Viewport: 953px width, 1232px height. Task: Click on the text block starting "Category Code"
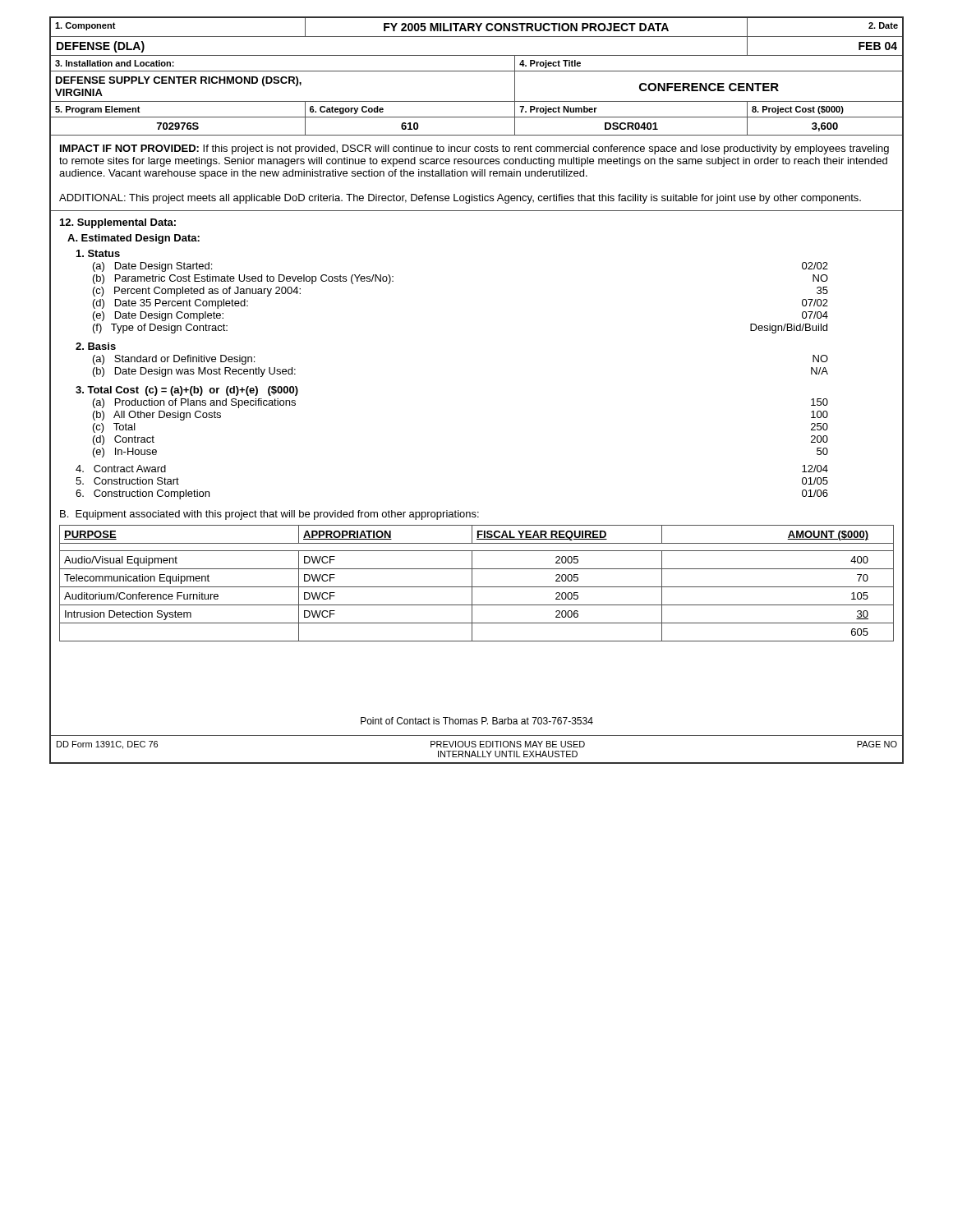click(x=347, y=109)
